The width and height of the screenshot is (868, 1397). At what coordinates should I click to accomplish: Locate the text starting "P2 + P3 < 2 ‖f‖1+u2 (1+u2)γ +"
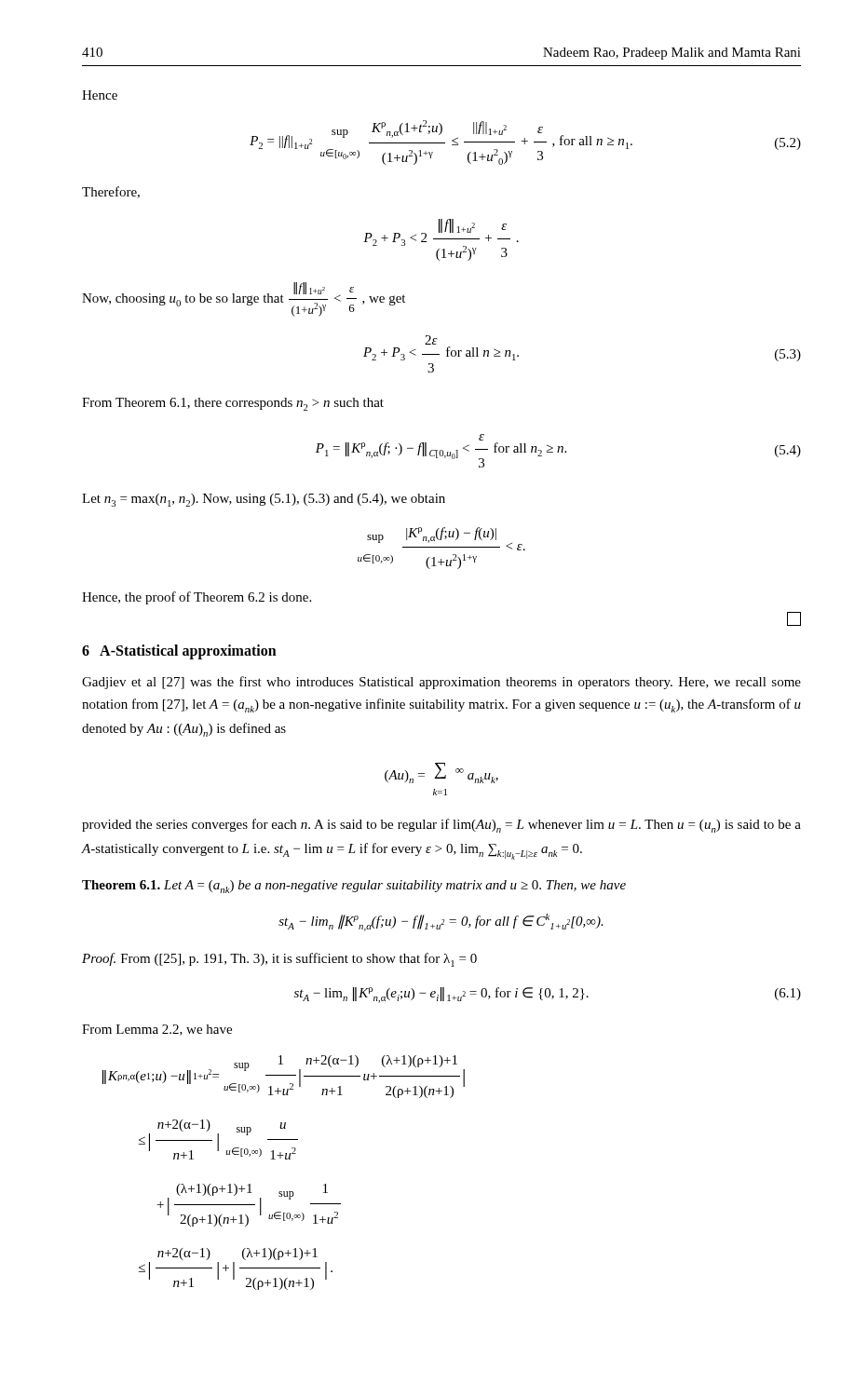441,239
